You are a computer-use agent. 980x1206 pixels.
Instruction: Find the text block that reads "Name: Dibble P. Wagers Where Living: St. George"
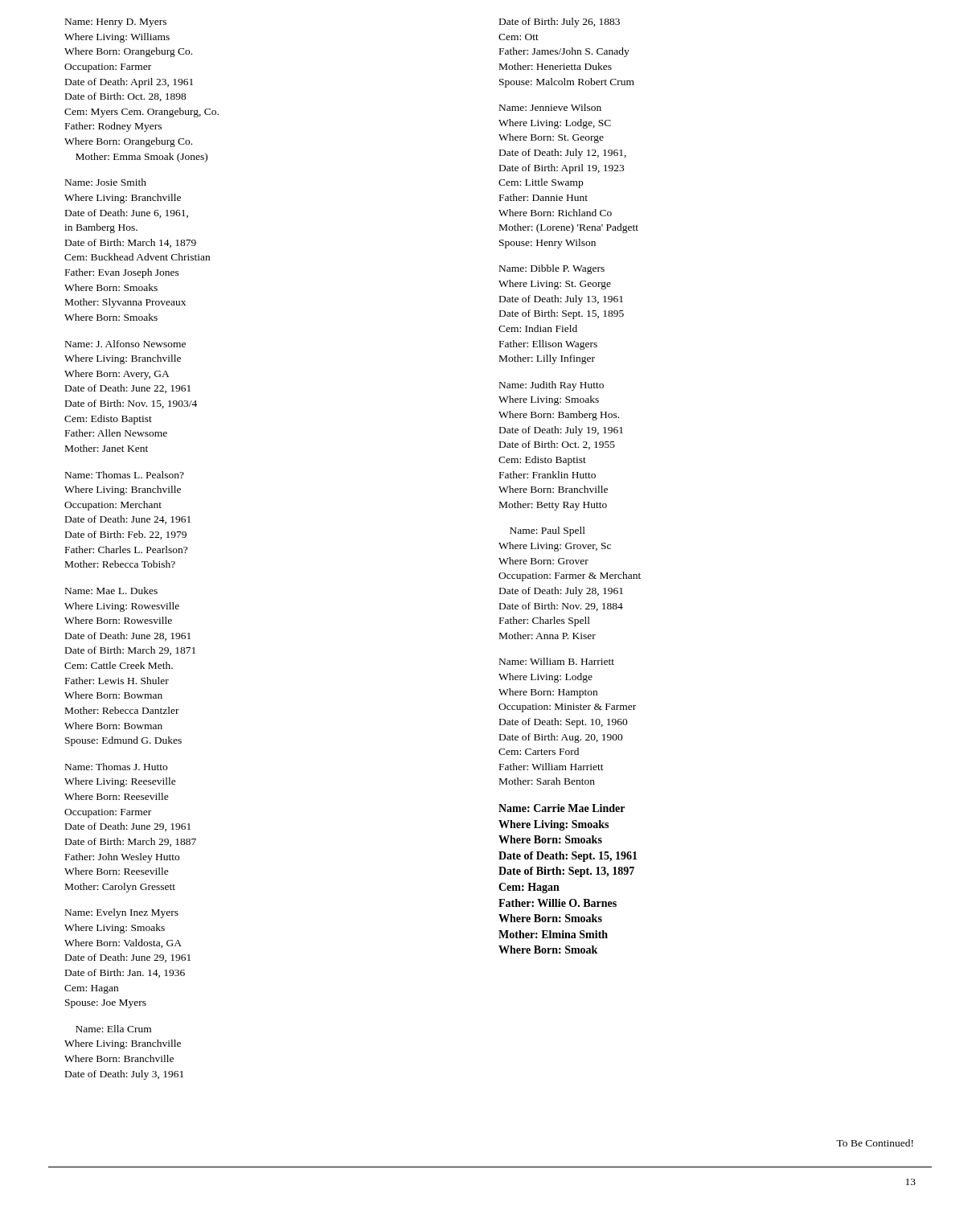click(552, 269)
